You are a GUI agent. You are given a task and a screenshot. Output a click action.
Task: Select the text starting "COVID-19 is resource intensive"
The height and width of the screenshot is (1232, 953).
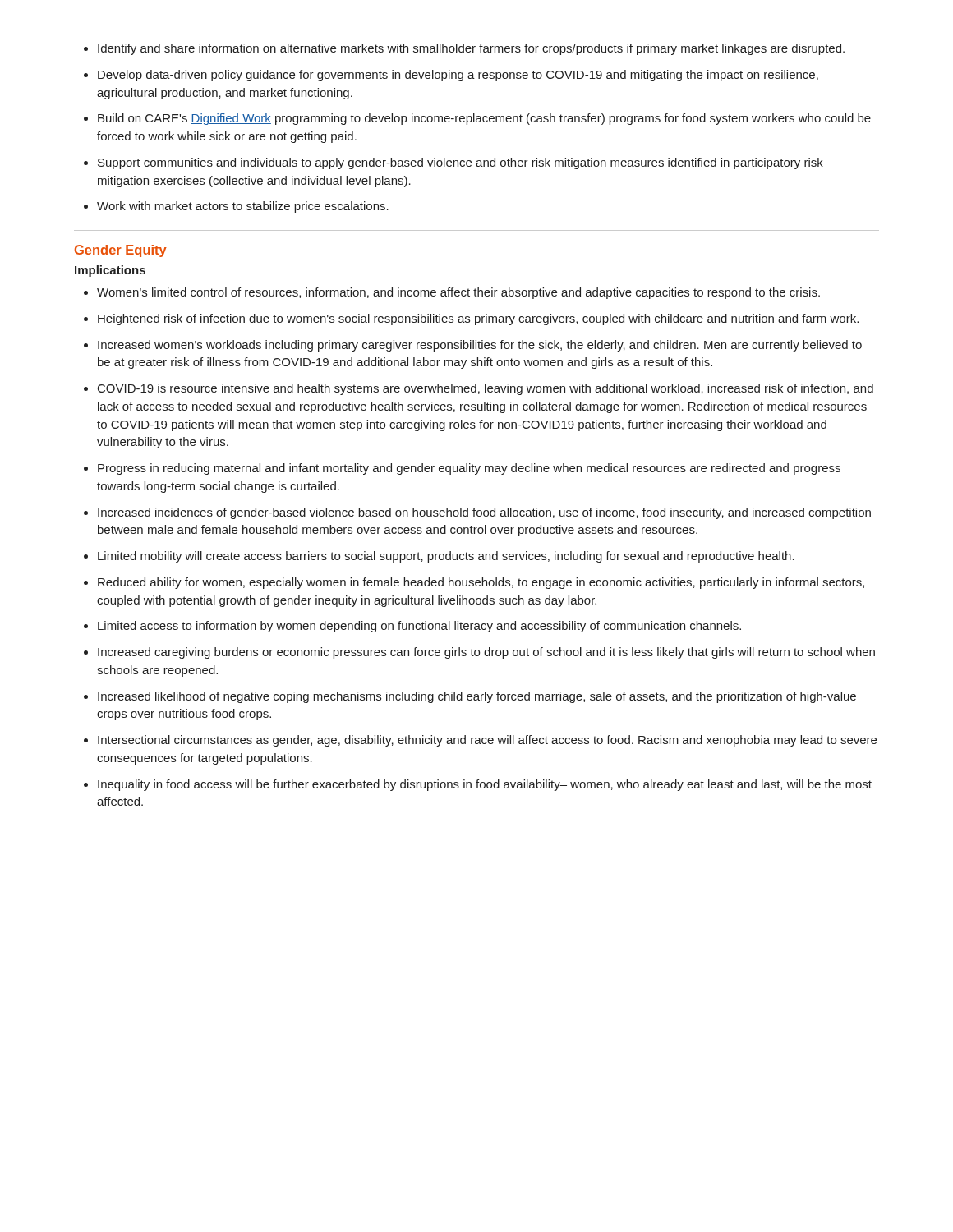pos(485,415)
